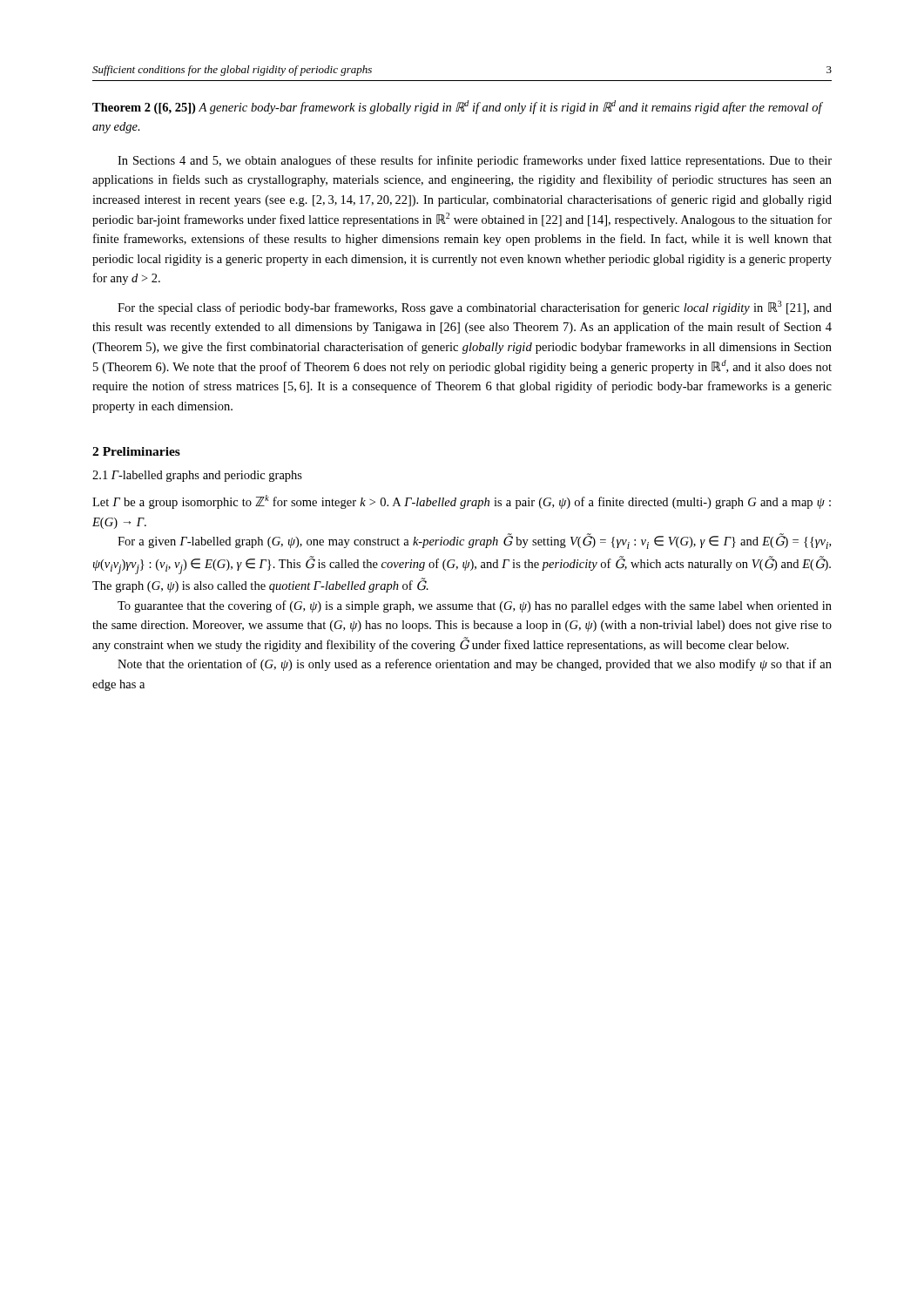The width and height of the screenshot is (924, 1307).
Task: Click on the text block containing "Note that the orientation of (G, ψ) is"
Action: point(462,674)
